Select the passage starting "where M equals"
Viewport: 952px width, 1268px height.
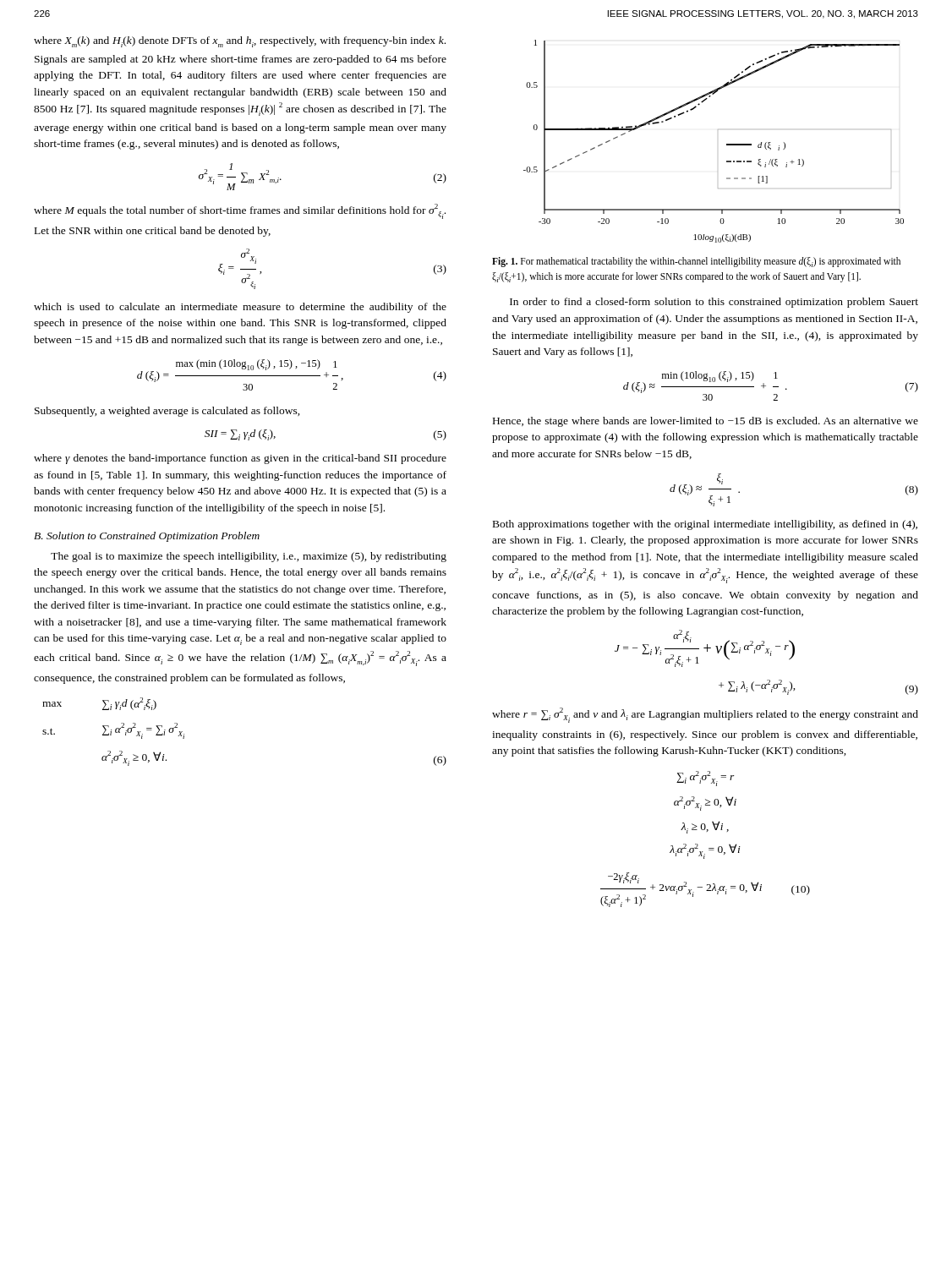(240, 220)
